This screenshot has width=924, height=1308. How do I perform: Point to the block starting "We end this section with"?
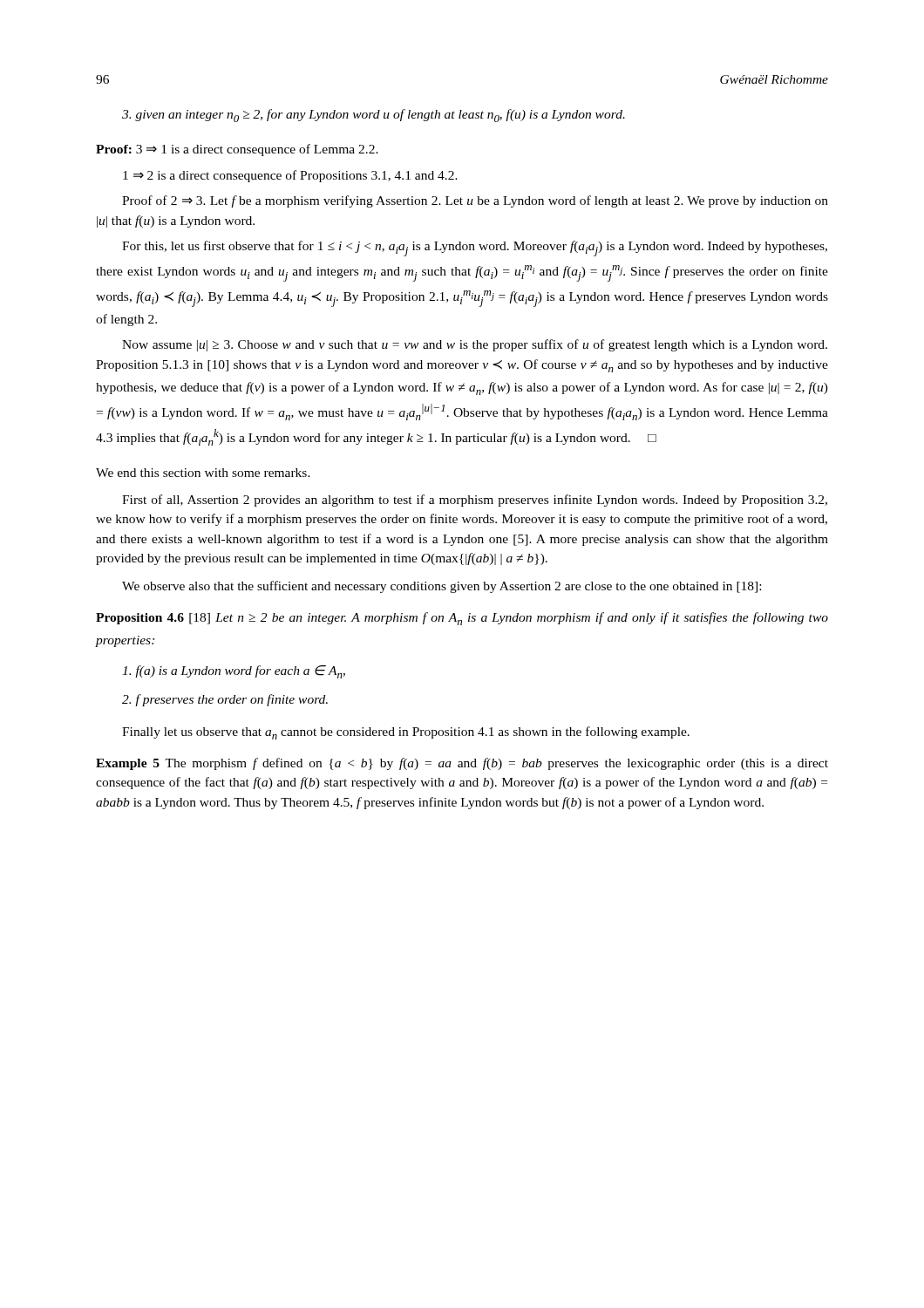coord(462,529)
